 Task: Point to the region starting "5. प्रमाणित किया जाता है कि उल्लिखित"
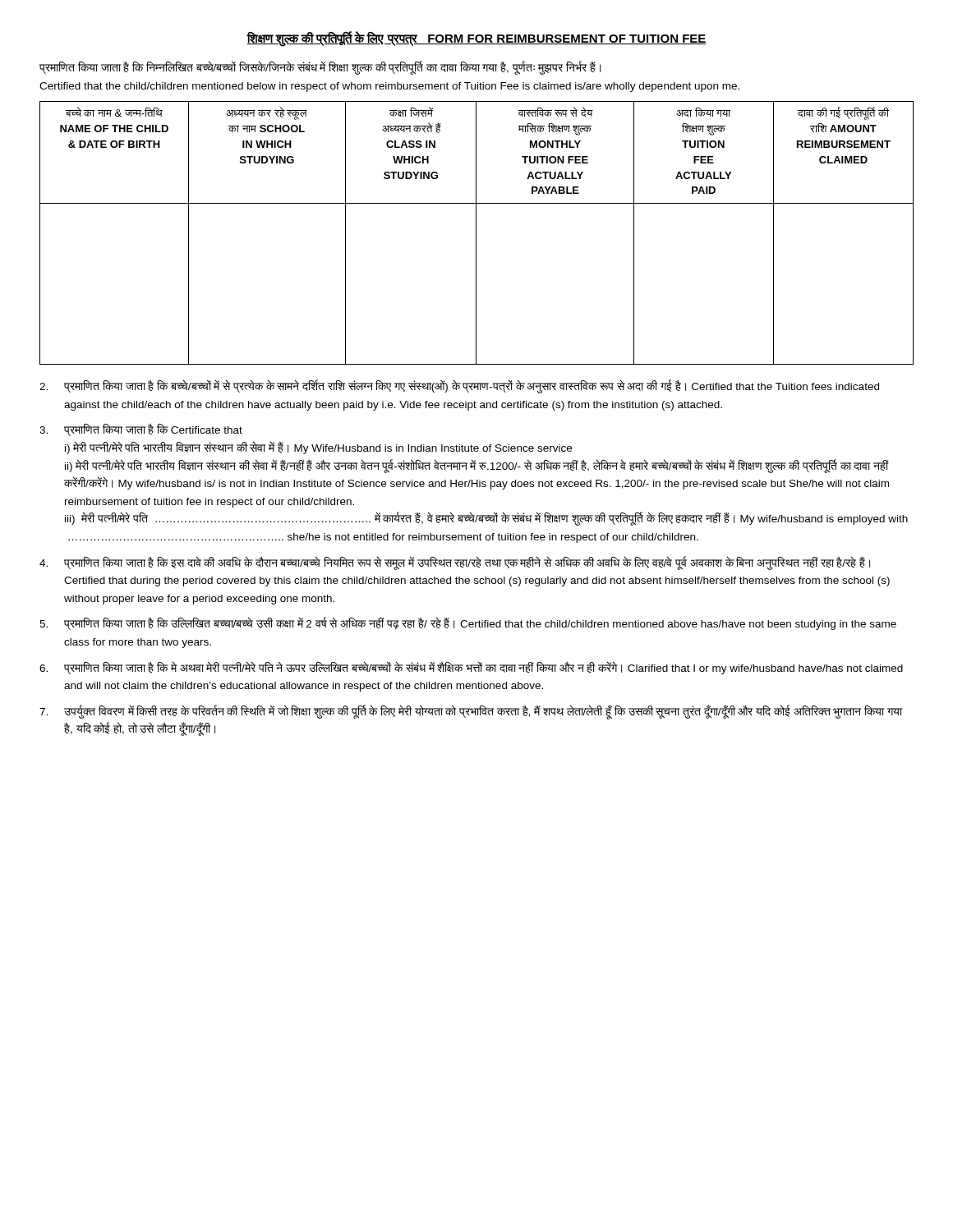point(476,633)
